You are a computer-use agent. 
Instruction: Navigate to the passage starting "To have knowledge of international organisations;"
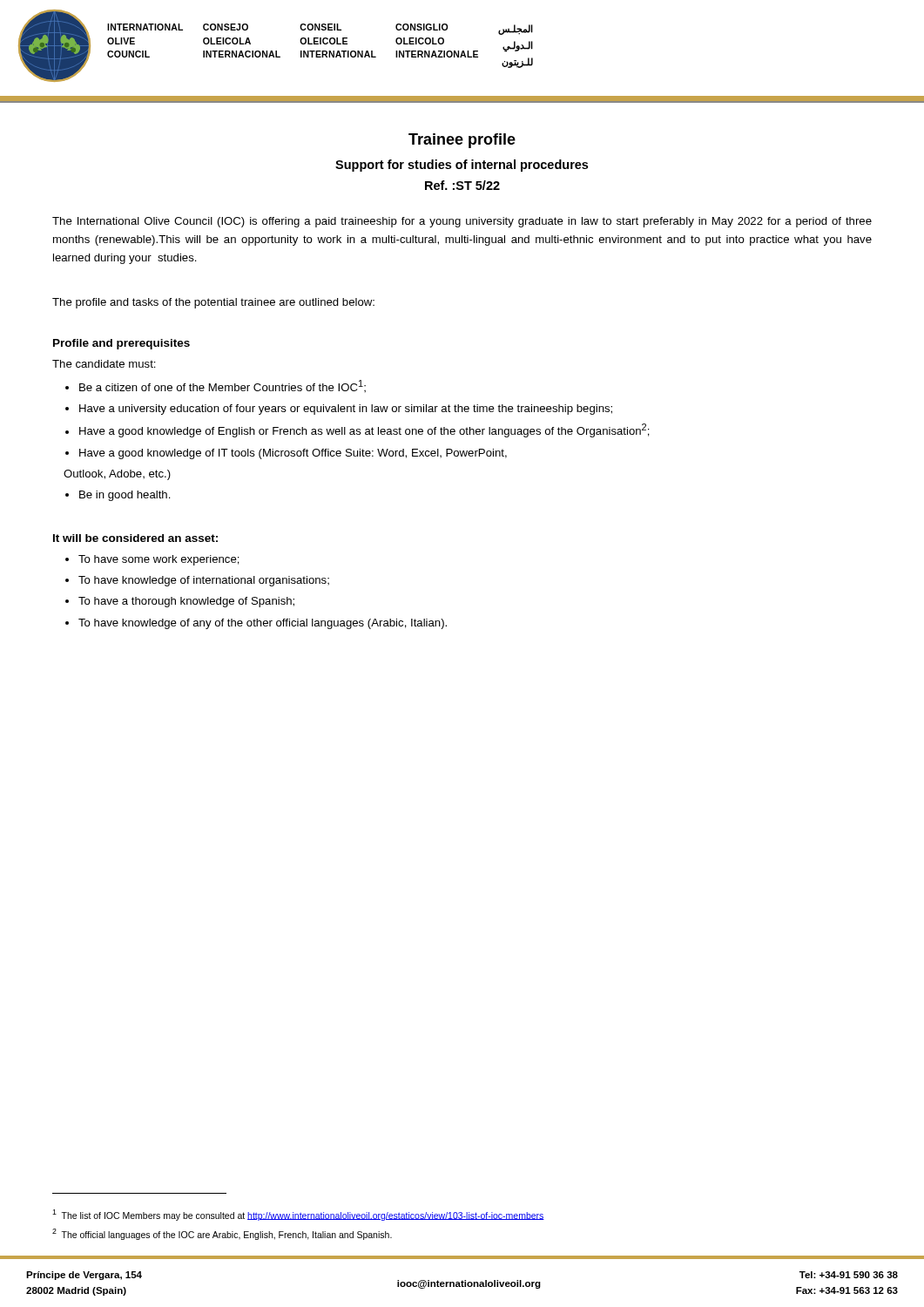coord(204,580)
